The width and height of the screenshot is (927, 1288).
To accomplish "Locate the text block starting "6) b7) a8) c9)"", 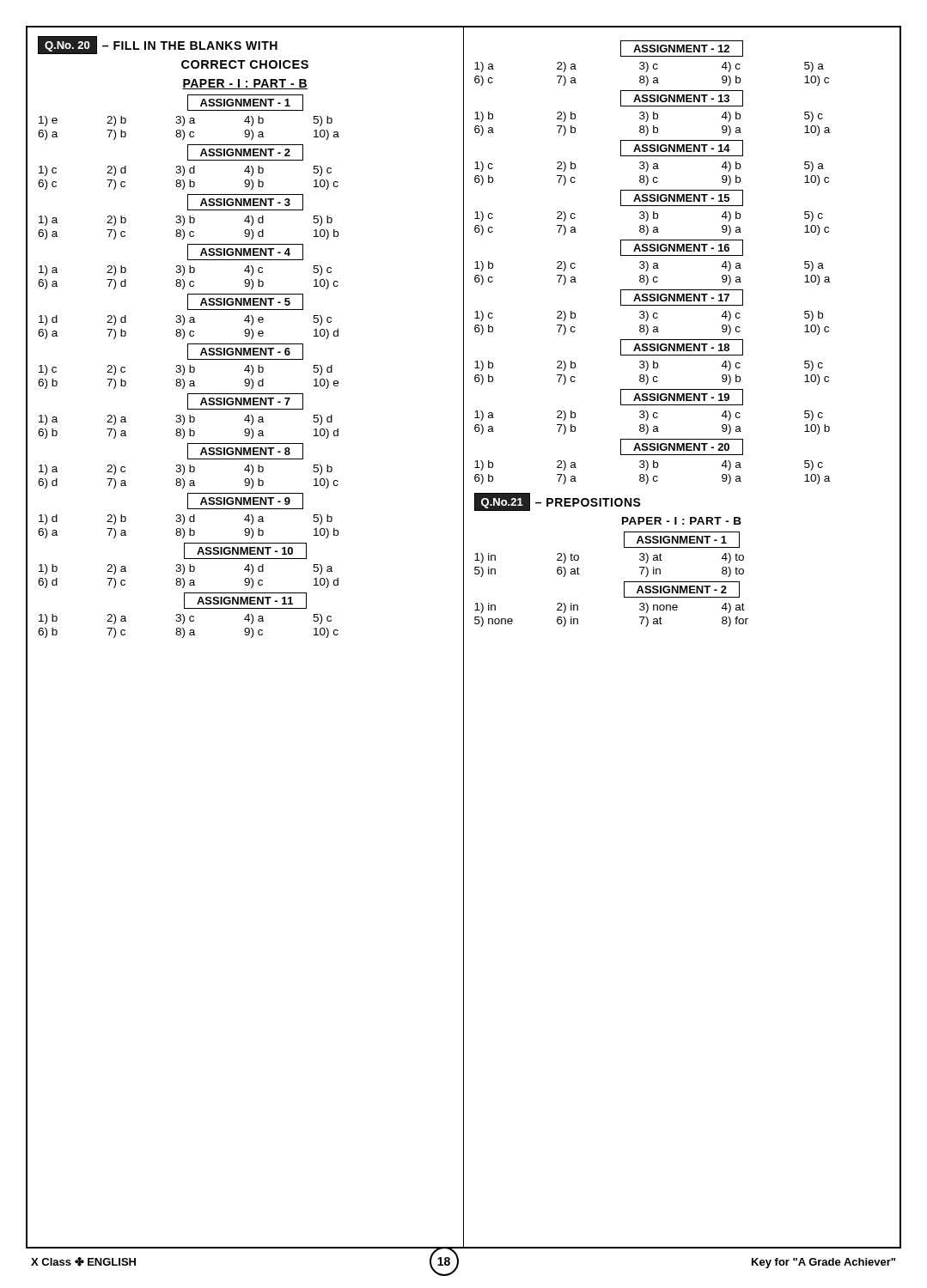I will click(652, 479).
